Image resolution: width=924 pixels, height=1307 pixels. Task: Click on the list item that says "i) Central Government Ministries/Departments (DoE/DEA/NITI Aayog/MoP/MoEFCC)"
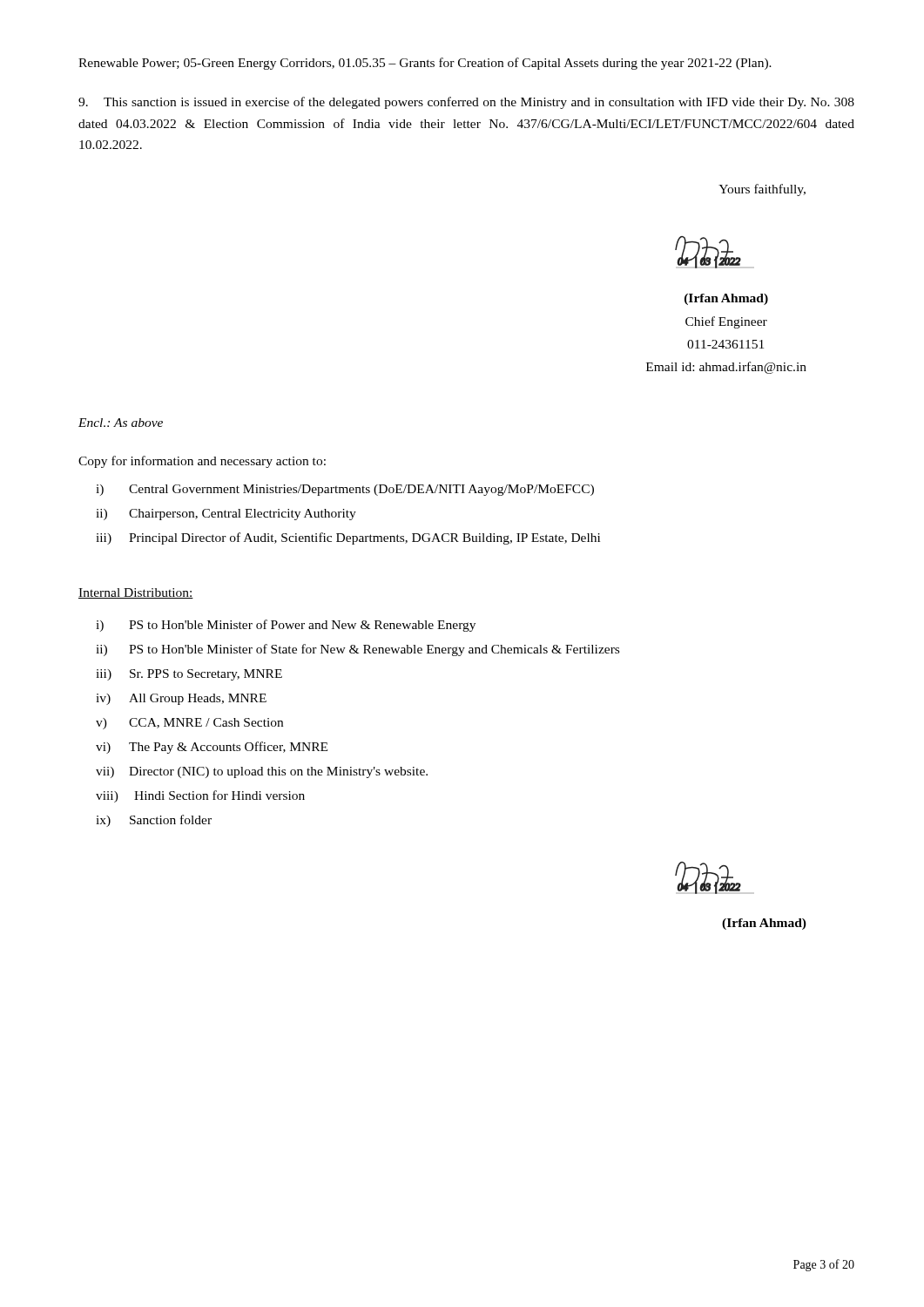pyautogui.click(x=471, y=488)
